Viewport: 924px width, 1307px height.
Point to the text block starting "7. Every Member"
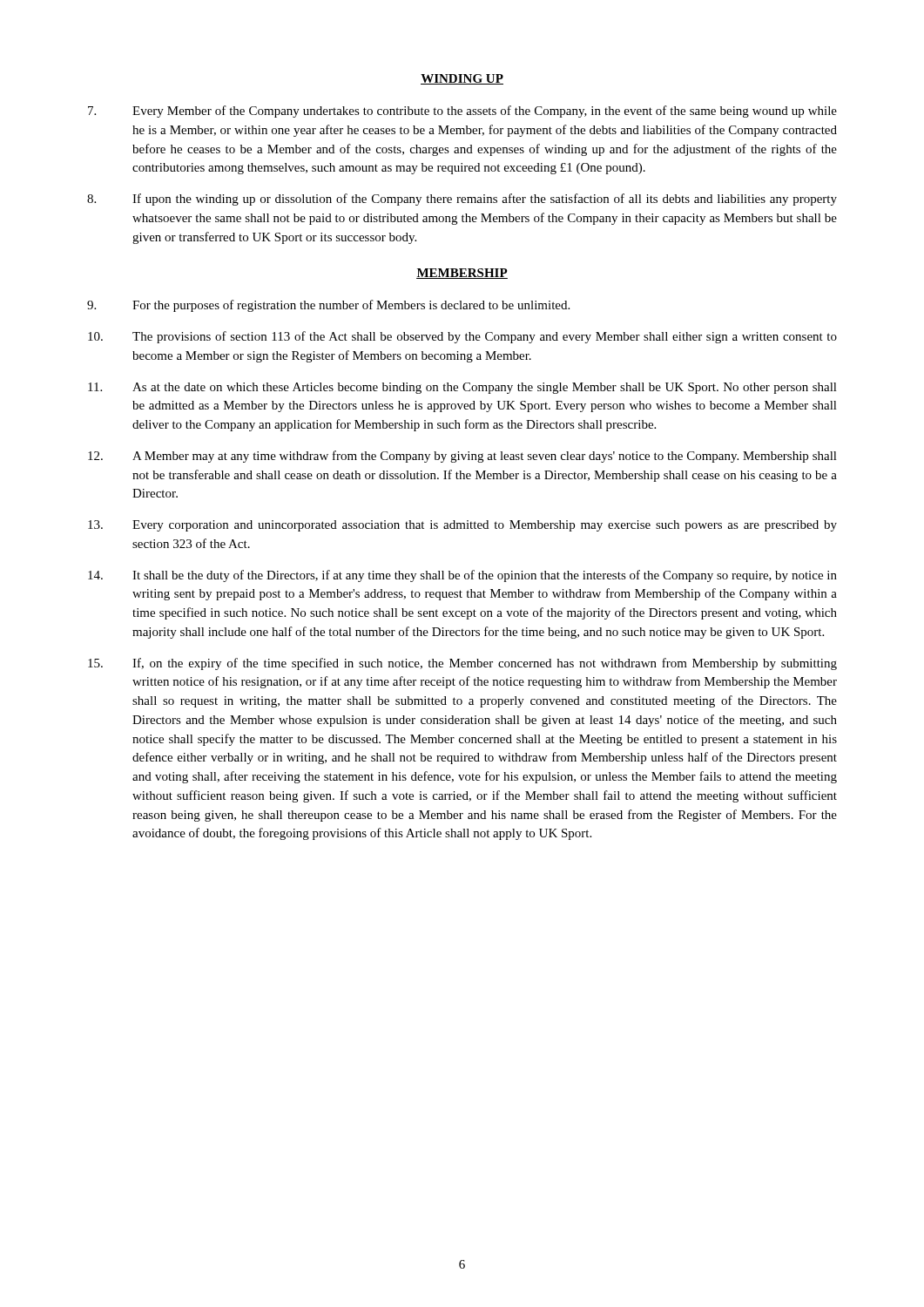tap(462, 140)
